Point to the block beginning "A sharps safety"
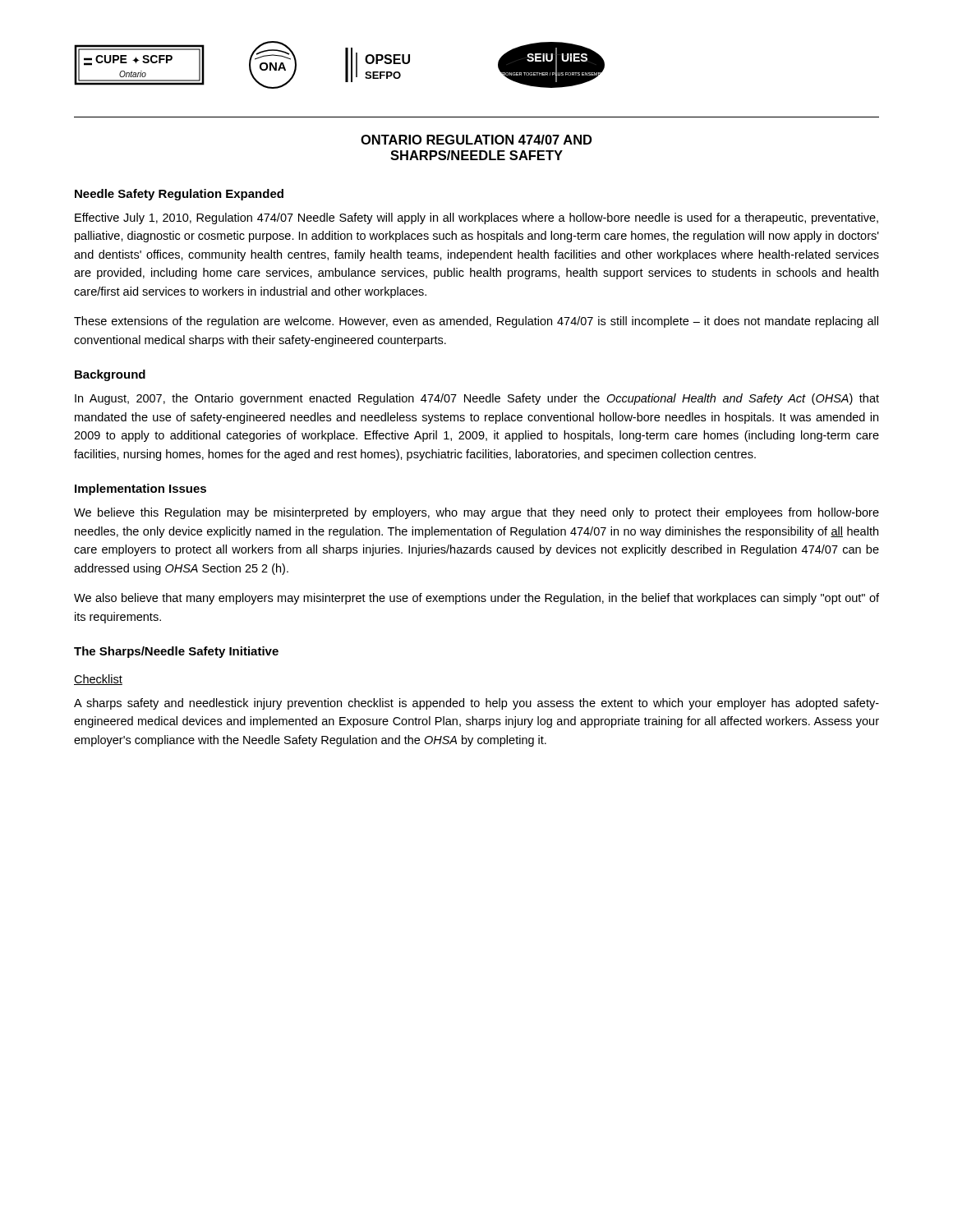The width and height of the screenshot is (953, 1232). click(476, 721)
